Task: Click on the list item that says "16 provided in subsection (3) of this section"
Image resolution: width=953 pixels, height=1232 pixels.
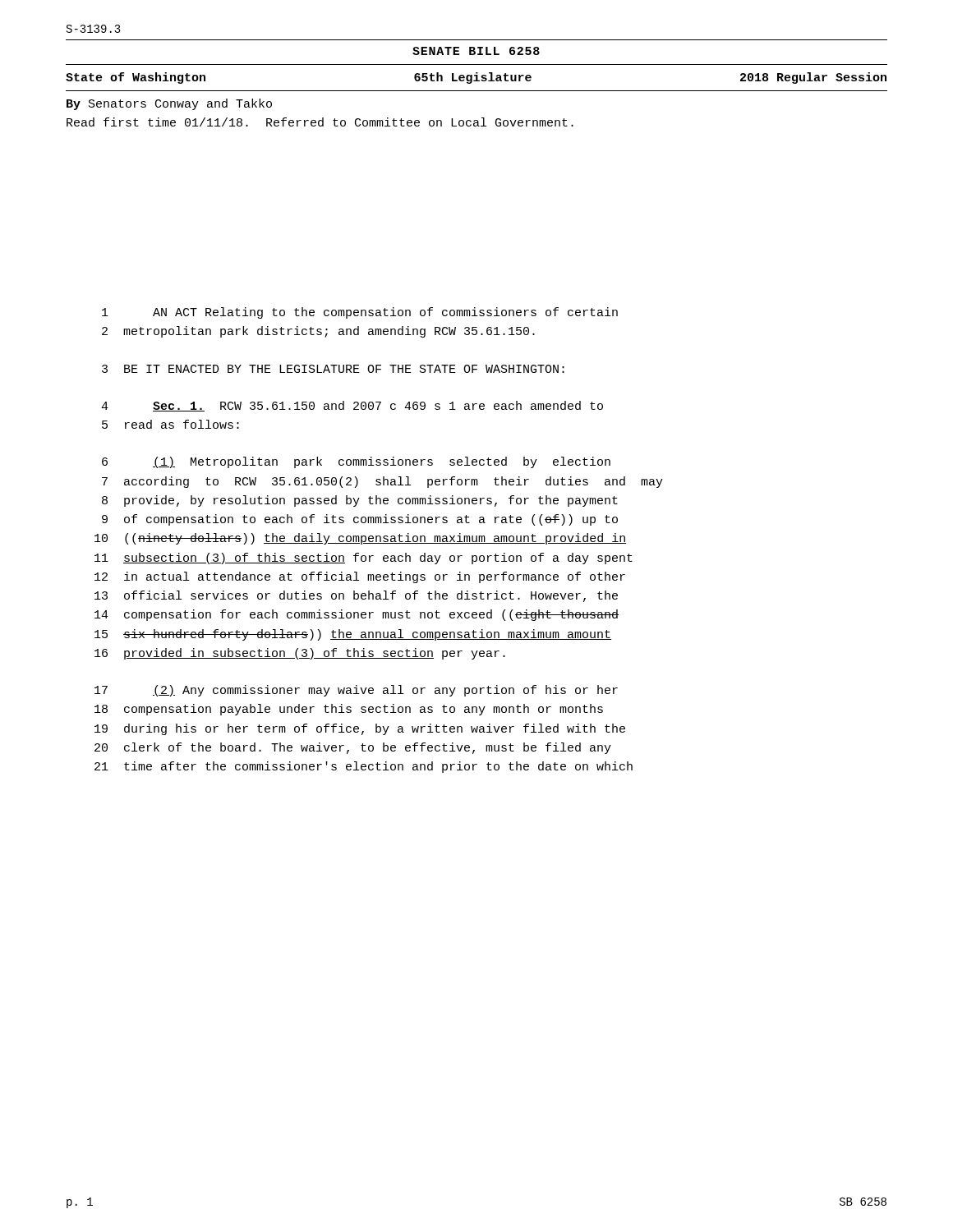Action: click(476, 654)
